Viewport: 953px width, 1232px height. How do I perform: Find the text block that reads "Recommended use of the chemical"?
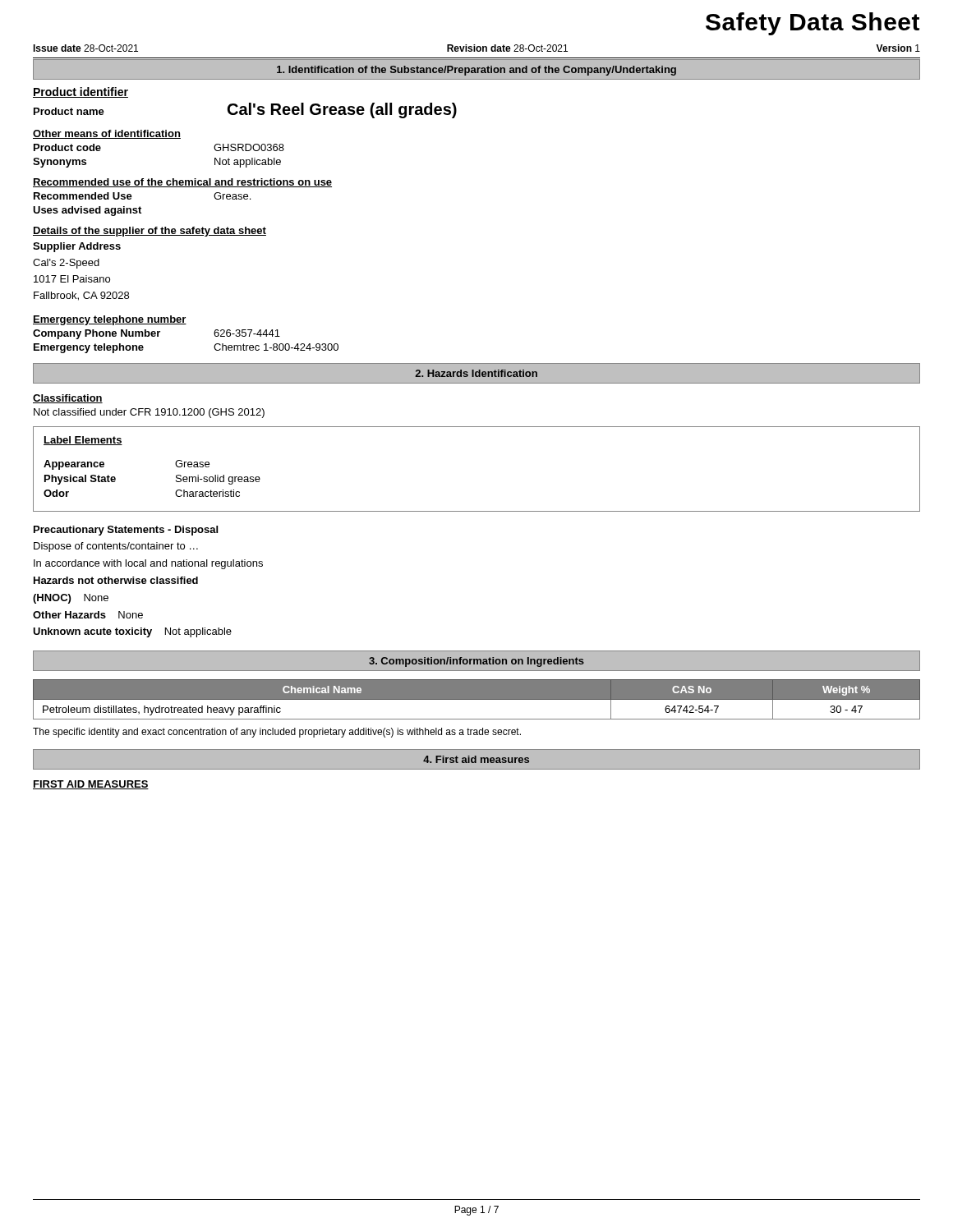click(x=182, y=182)
